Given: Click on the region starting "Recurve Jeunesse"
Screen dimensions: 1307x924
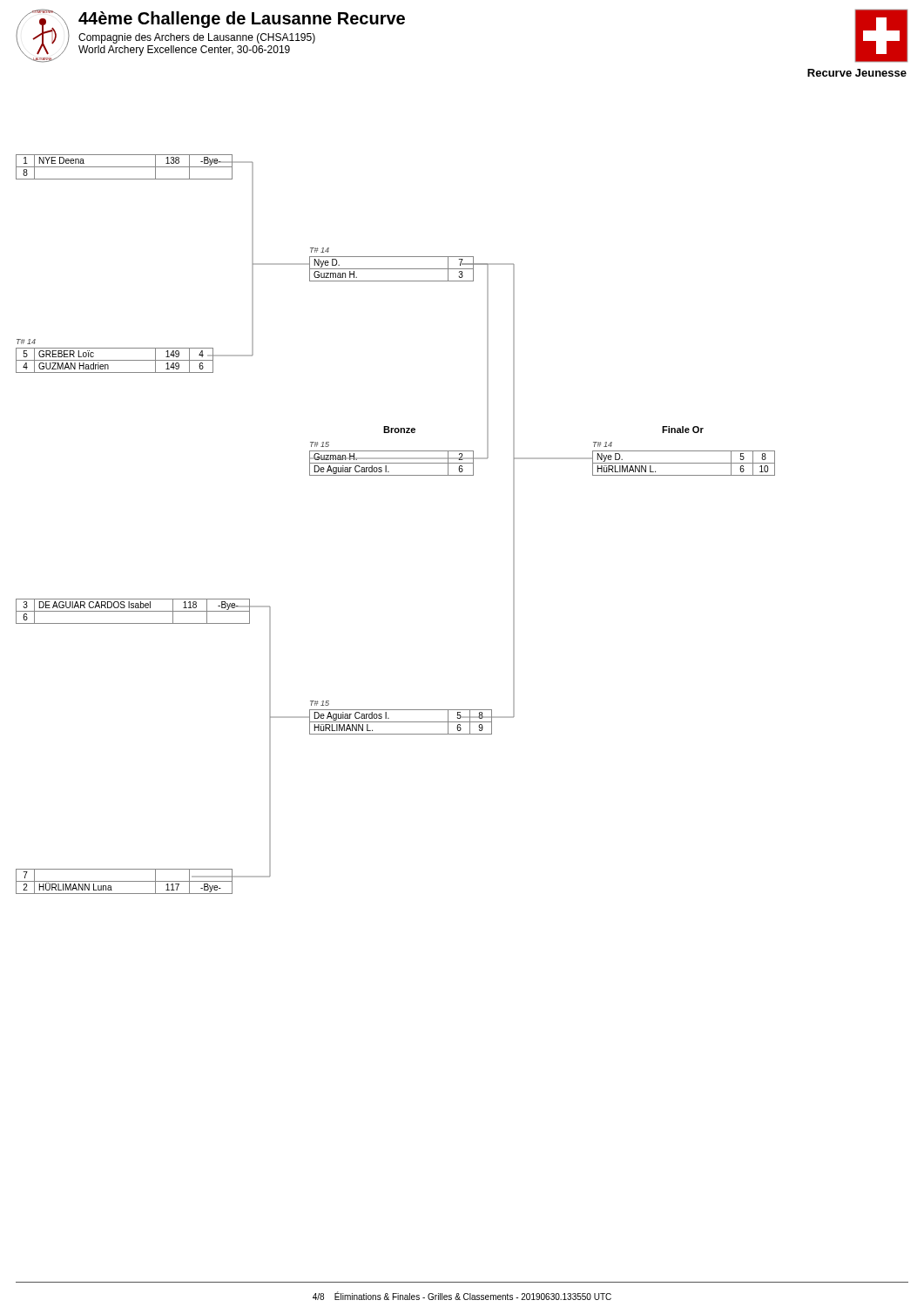Looking at the screenshot, I should (x=857, y=73).
